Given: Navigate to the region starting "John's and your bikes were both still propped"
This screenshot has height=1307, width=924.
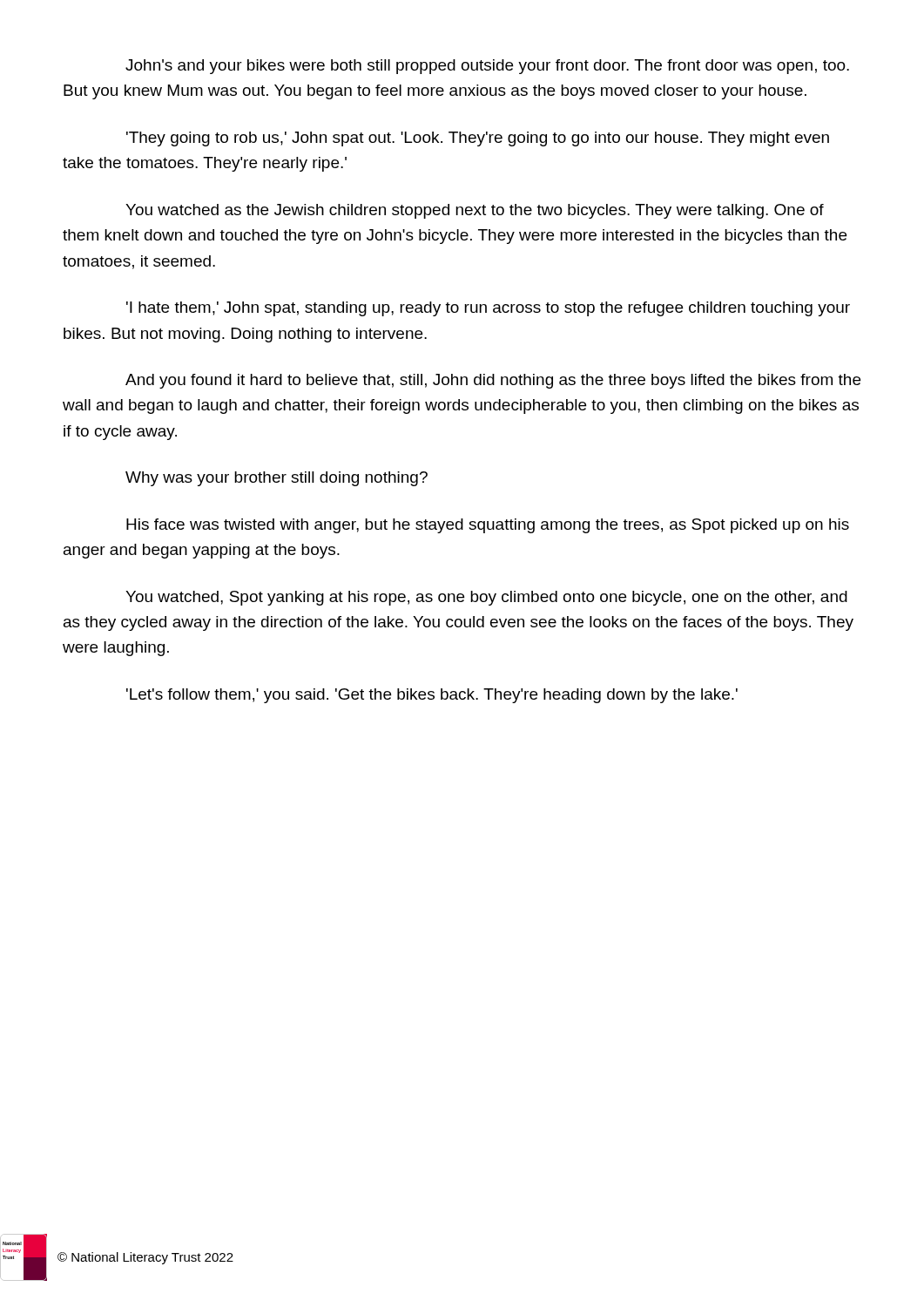Looking at the screenshot, I should click(457, 78).
